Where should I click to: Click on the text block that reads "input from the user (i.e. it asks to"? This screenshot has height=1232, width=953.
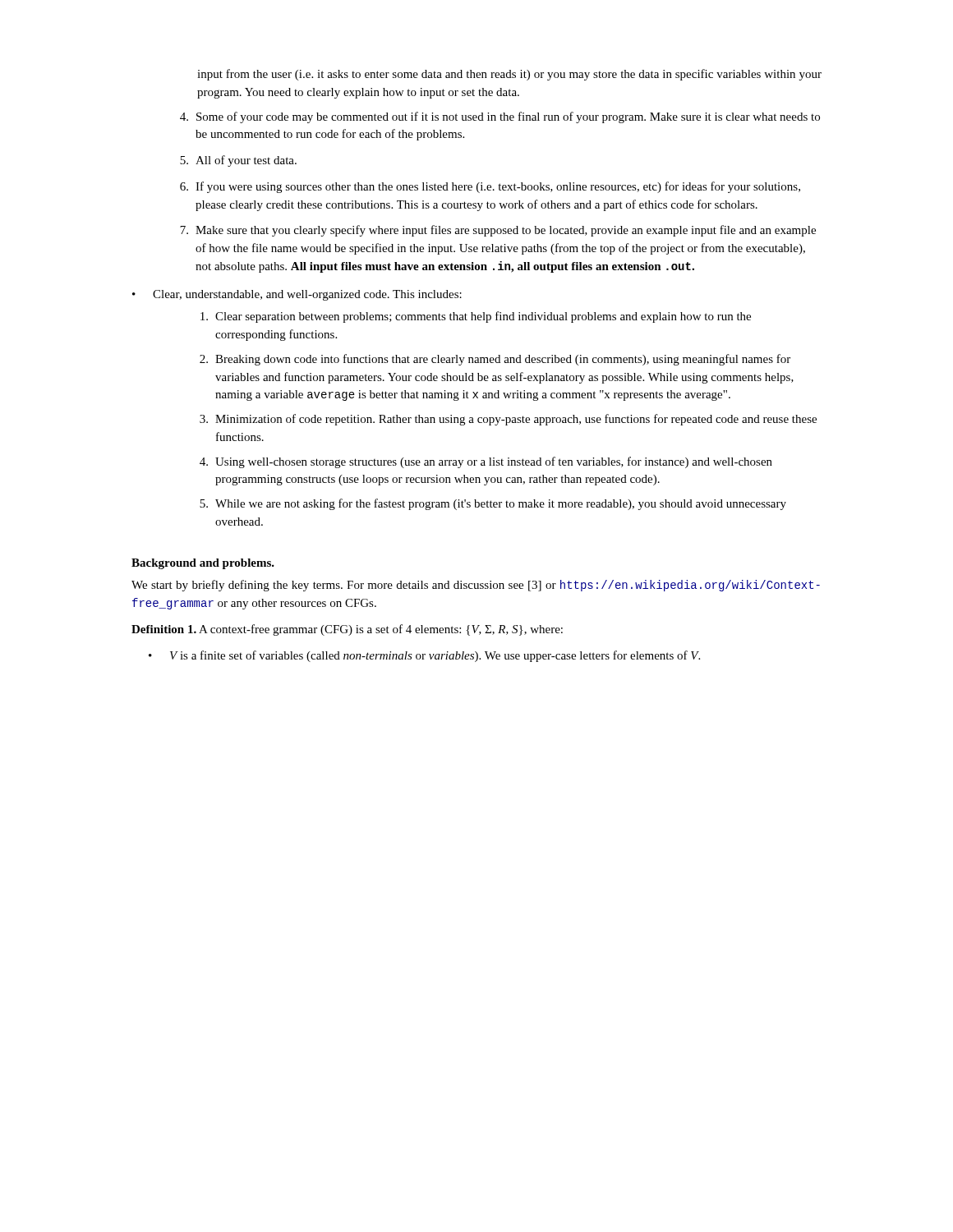(509, 83)
